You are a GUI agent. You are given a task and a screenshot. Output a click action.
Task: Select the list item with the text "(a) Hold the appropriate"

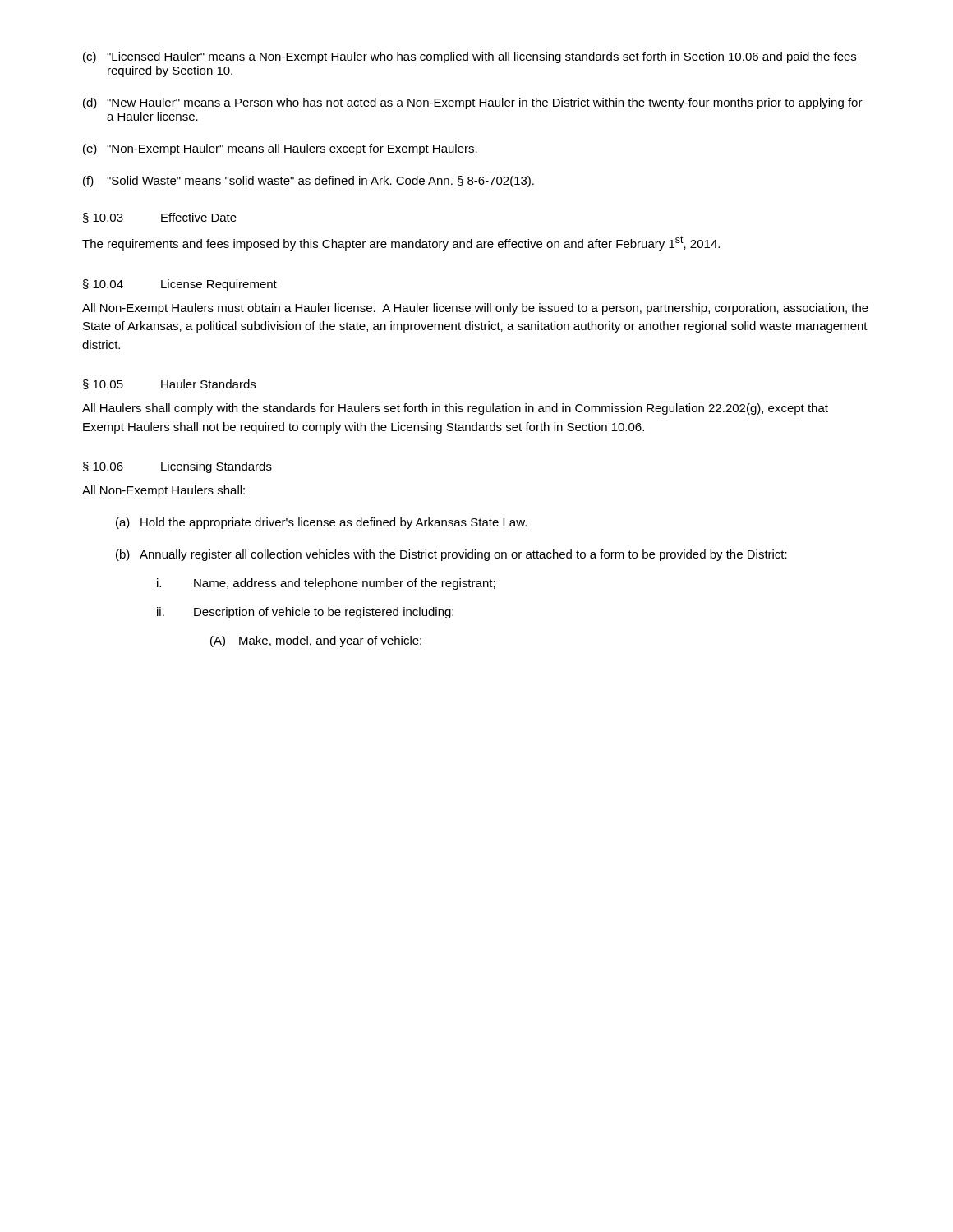(x=493, y=522)
